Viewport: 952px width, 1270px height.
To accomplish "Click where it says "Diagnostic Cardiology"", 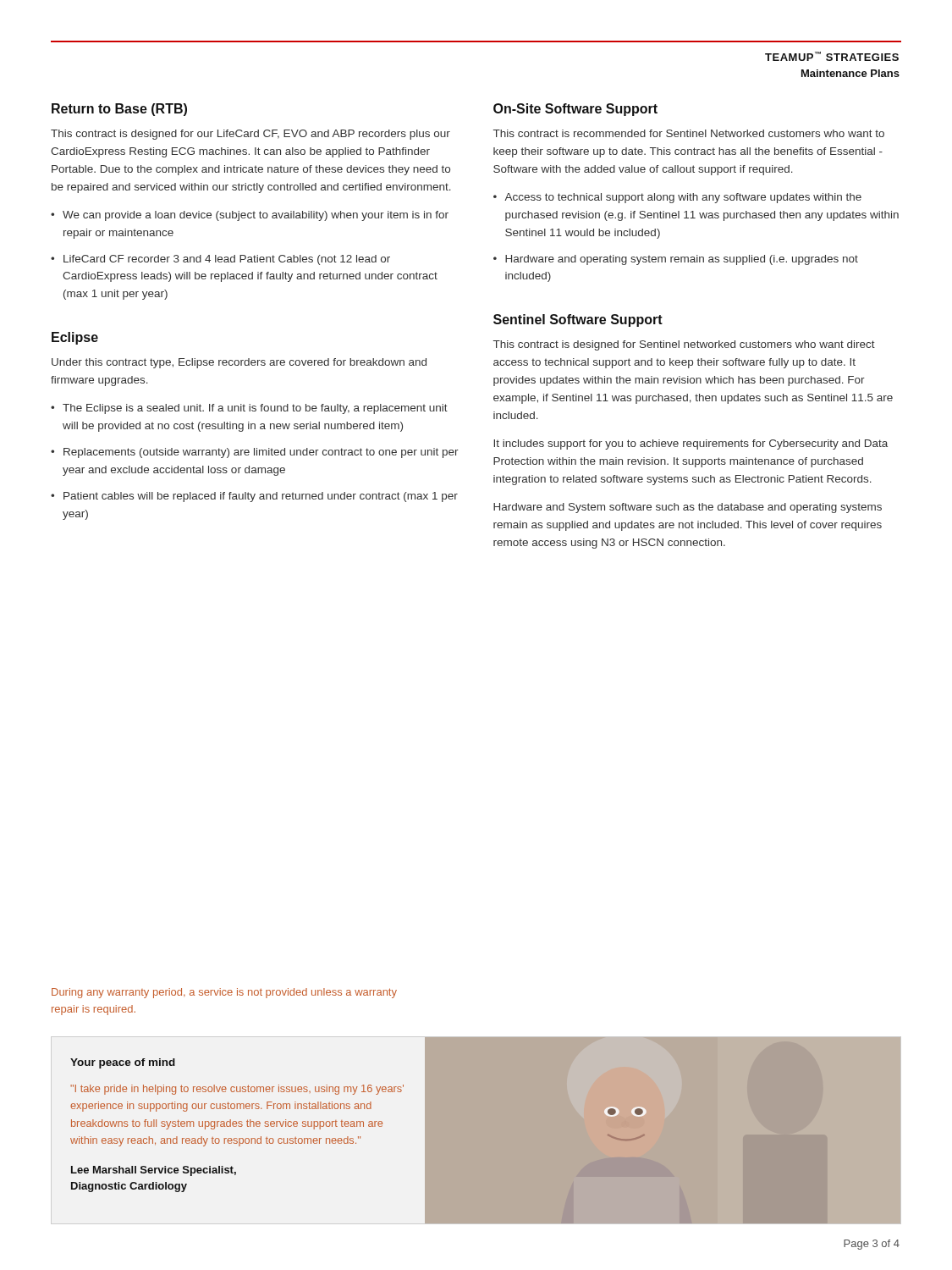I will [x=129, y=1186].
